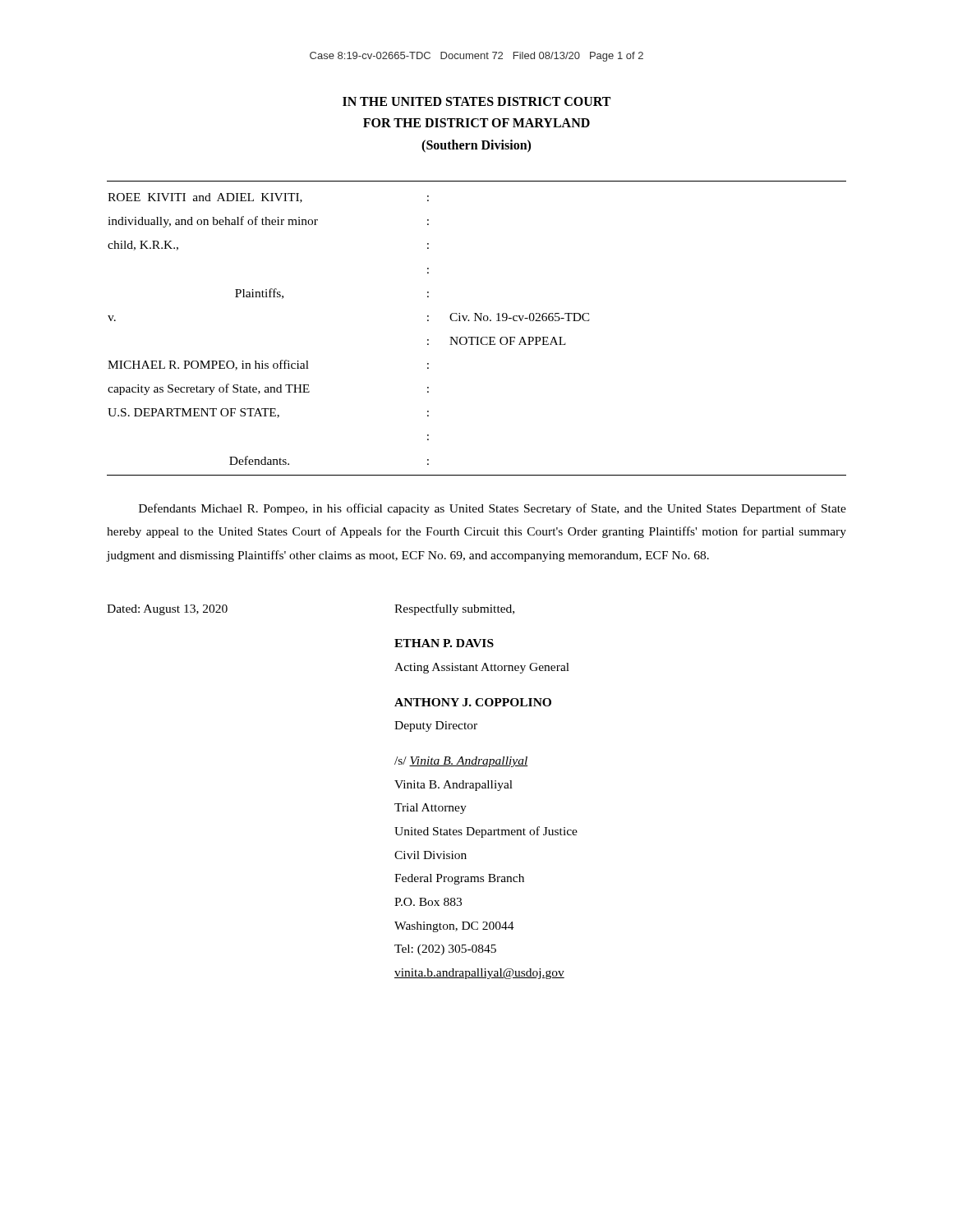Click on the text block that reads "/s/ Vinita B. Andrapalliyal Vinita B. Andrapalliyal Trial"
The height and width of the screenshot is (1232, 953).
(x=486, y=866)
